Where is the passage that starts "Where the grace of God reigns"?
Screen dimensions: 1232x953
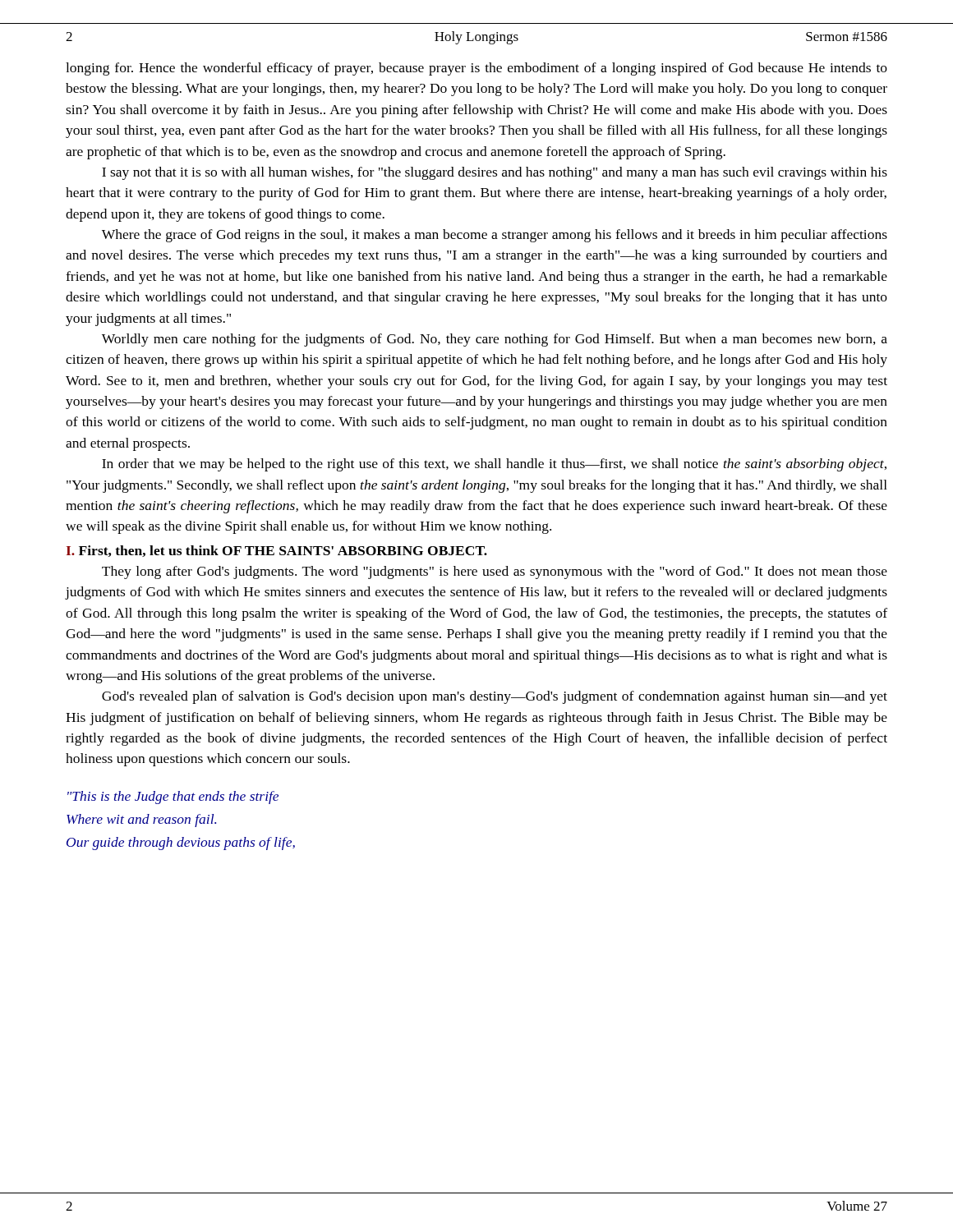pos(476,276)
